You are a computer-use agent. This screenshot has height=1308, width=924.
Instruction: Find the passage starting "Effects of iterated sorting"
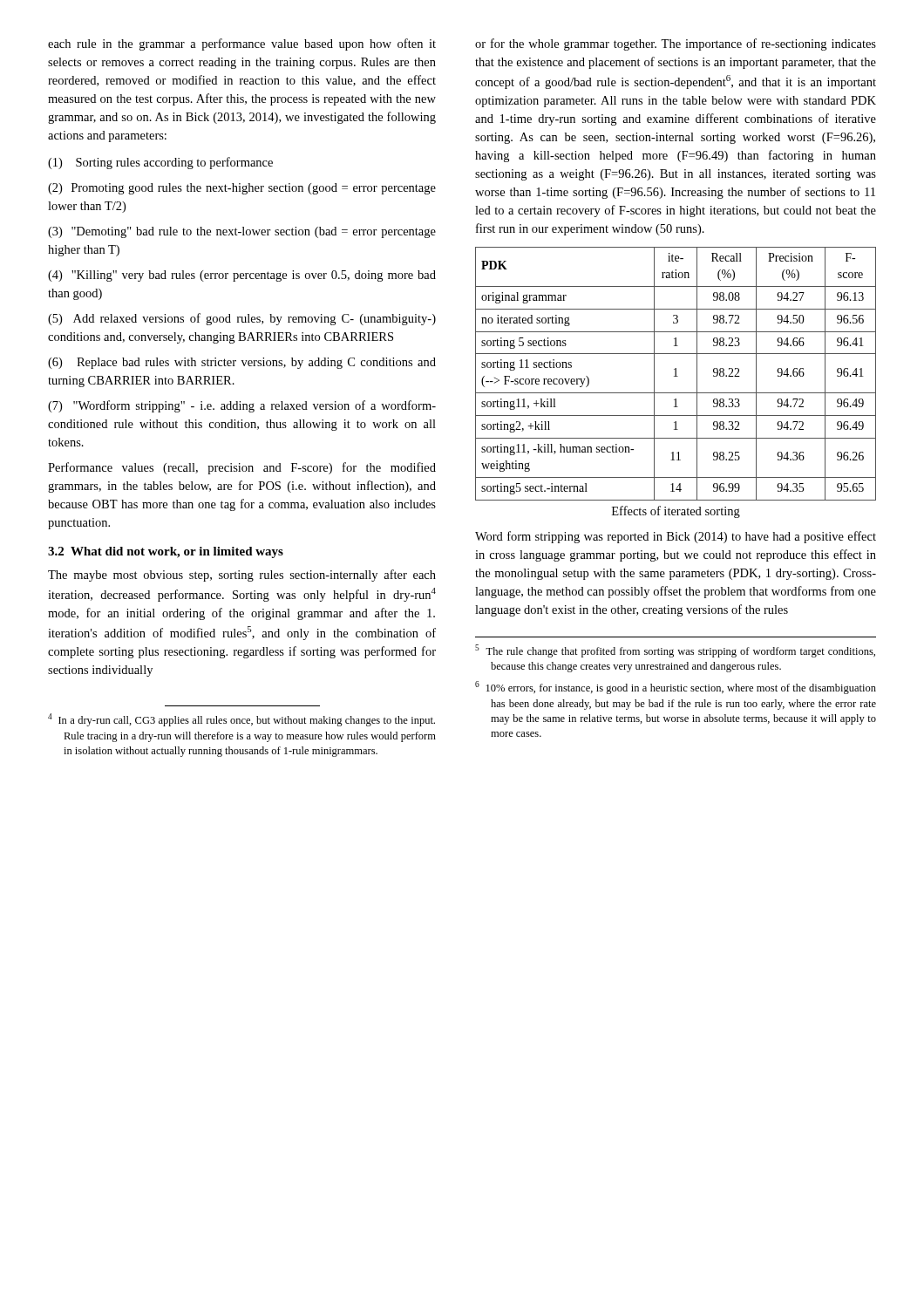click(x=676, y=511)
